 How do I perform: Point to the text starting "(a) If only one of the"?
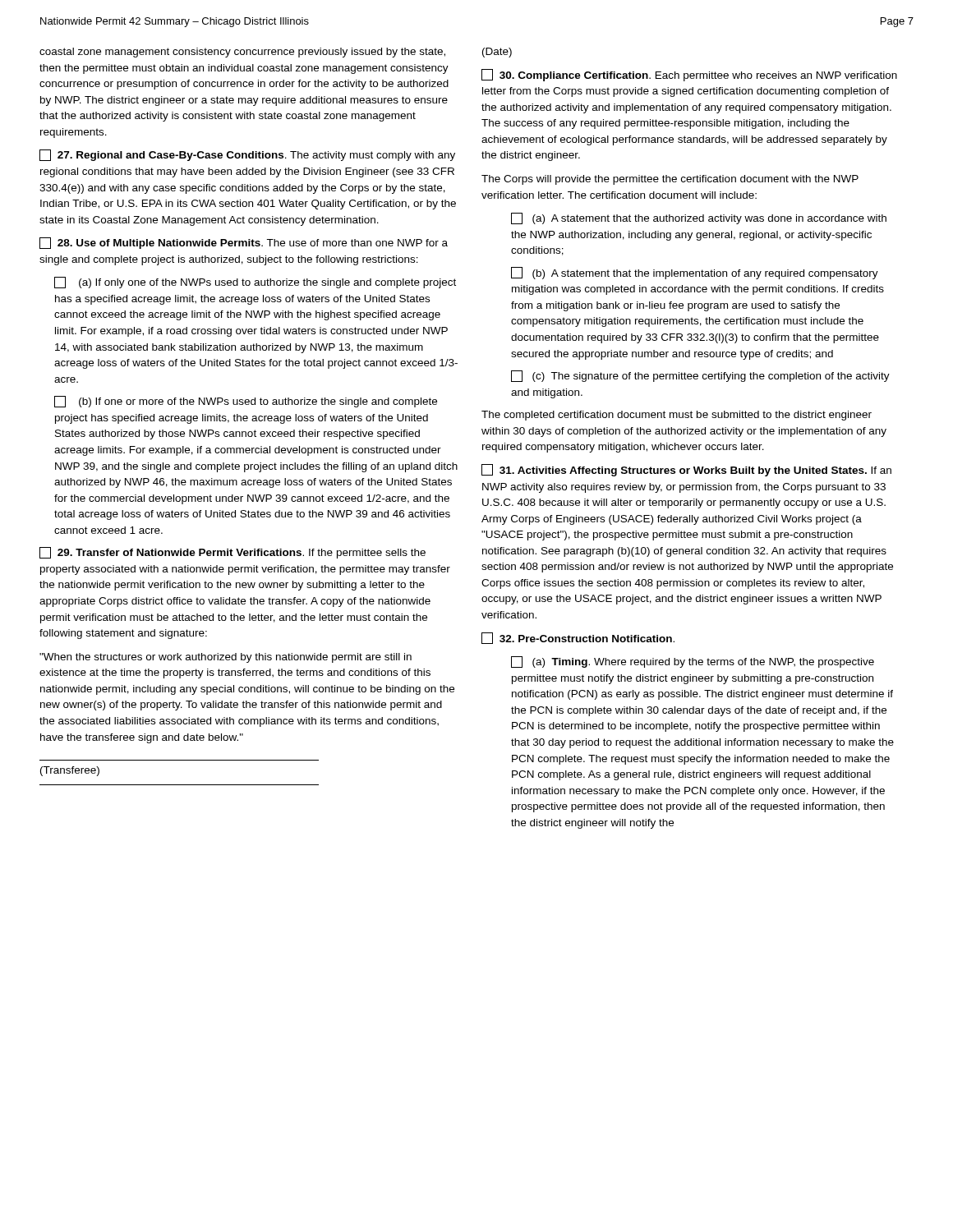256,331
